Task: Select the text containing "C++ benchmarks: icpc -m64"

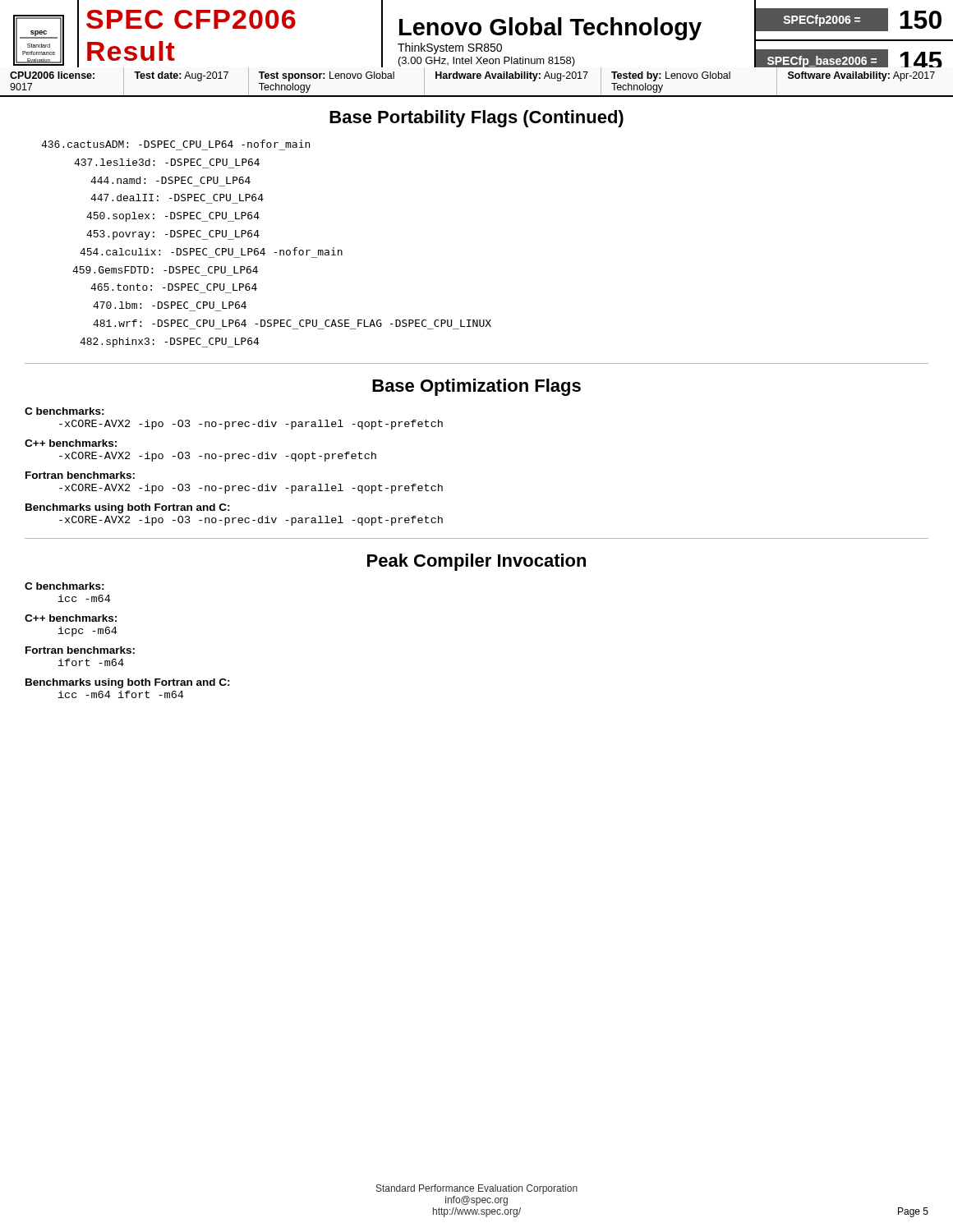Action: coord(71,624)
